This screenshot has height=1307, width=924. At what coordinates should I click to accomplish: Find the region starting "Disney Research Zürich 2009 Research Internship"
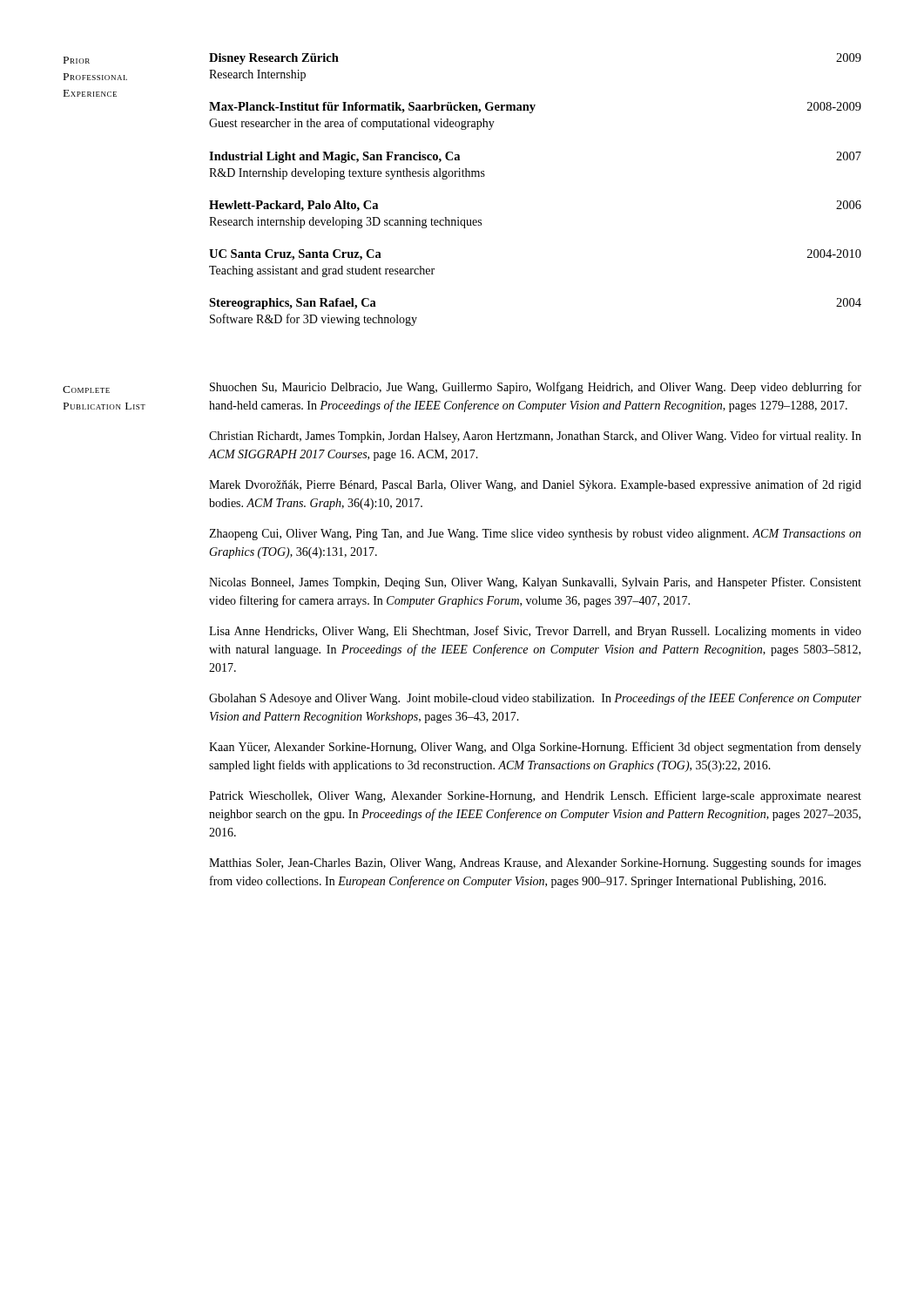269,59
